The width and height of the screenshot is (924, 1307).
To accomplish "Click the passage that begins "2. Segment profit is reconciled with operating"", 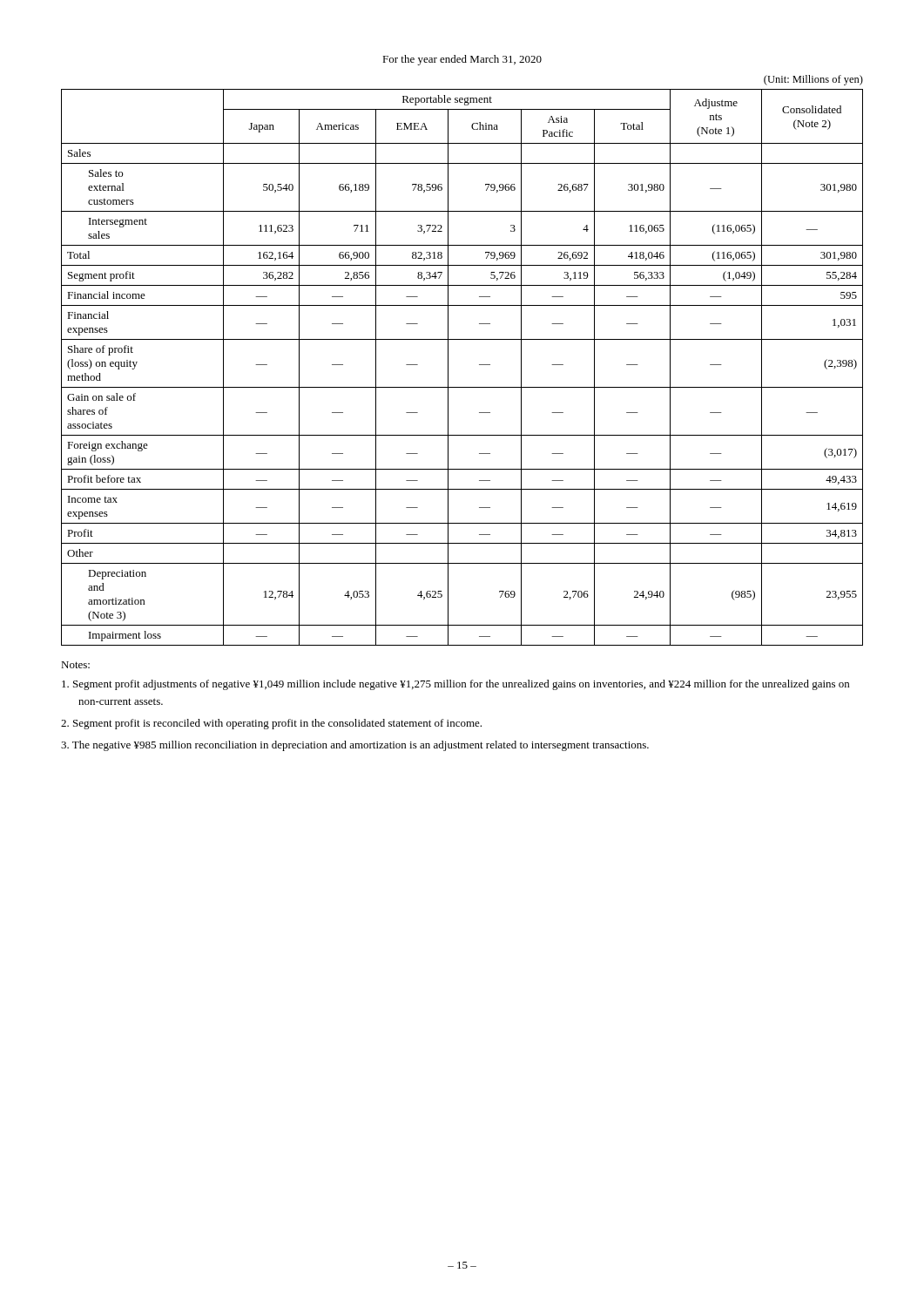I will (272, 723).
